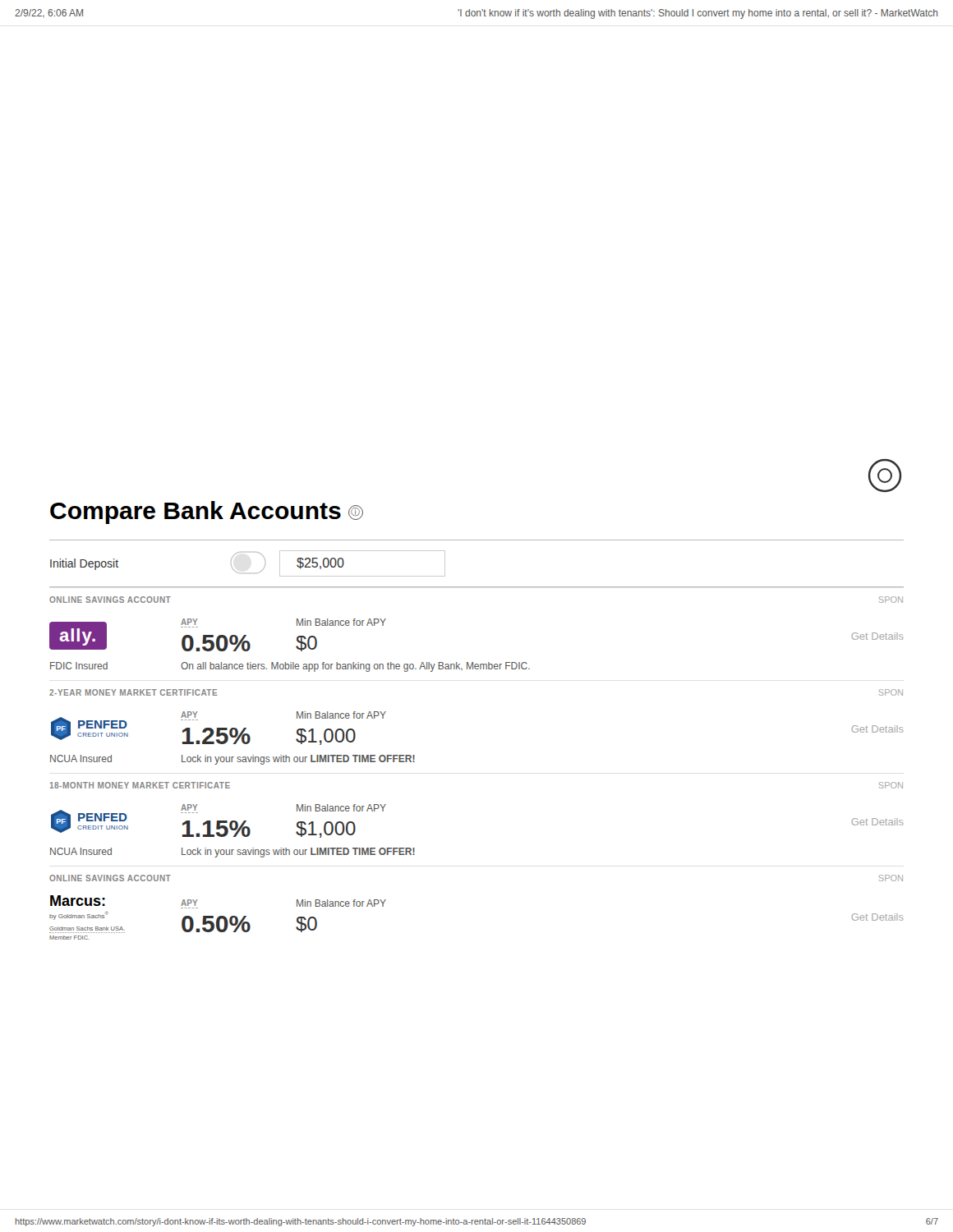
Task: Find a logo
Action: click(x=885, y=476)
